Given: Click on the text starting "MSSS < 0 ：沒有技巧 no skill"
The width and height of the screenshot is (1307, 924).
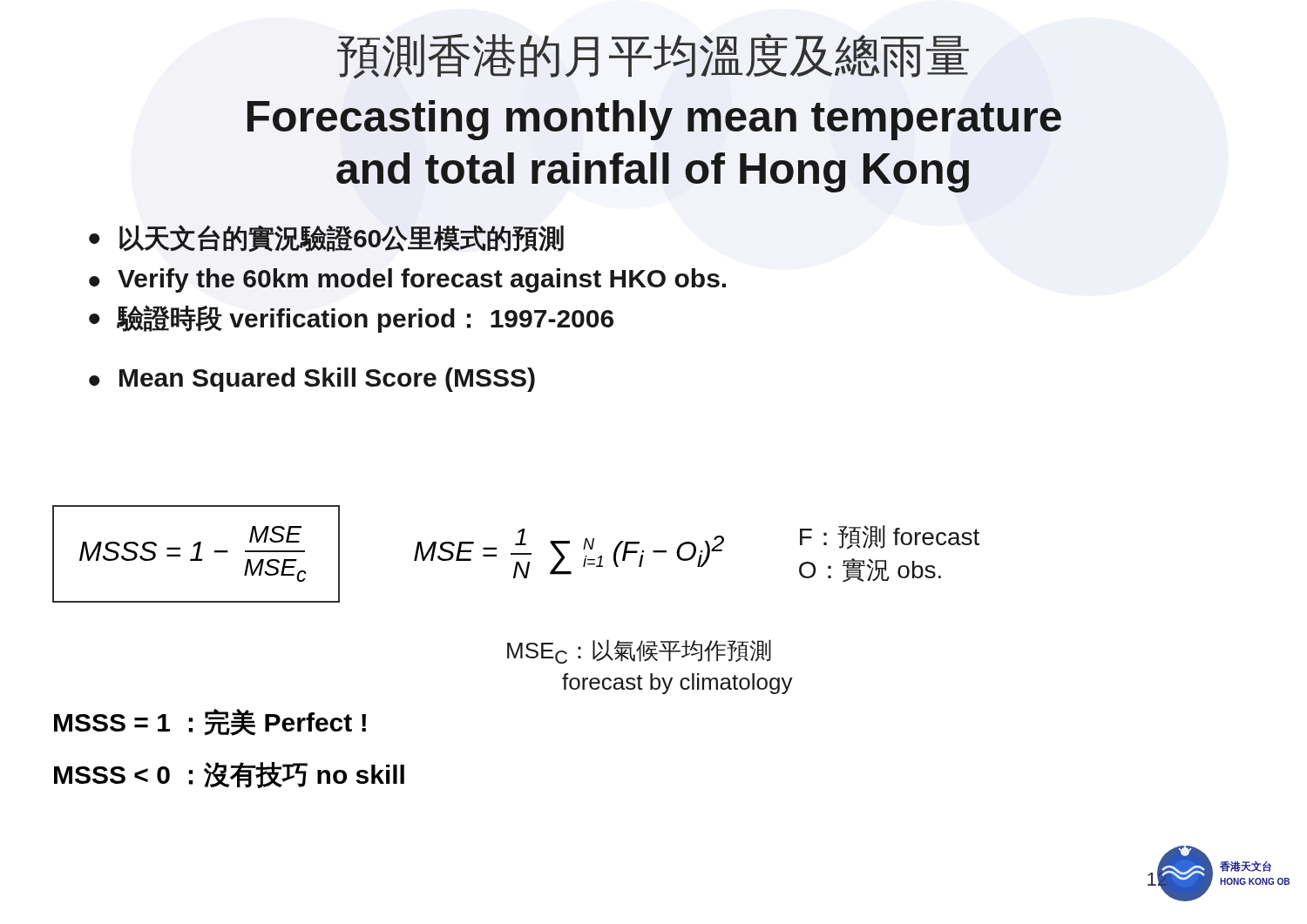Looking at the screenshot, I should (229, 775).
